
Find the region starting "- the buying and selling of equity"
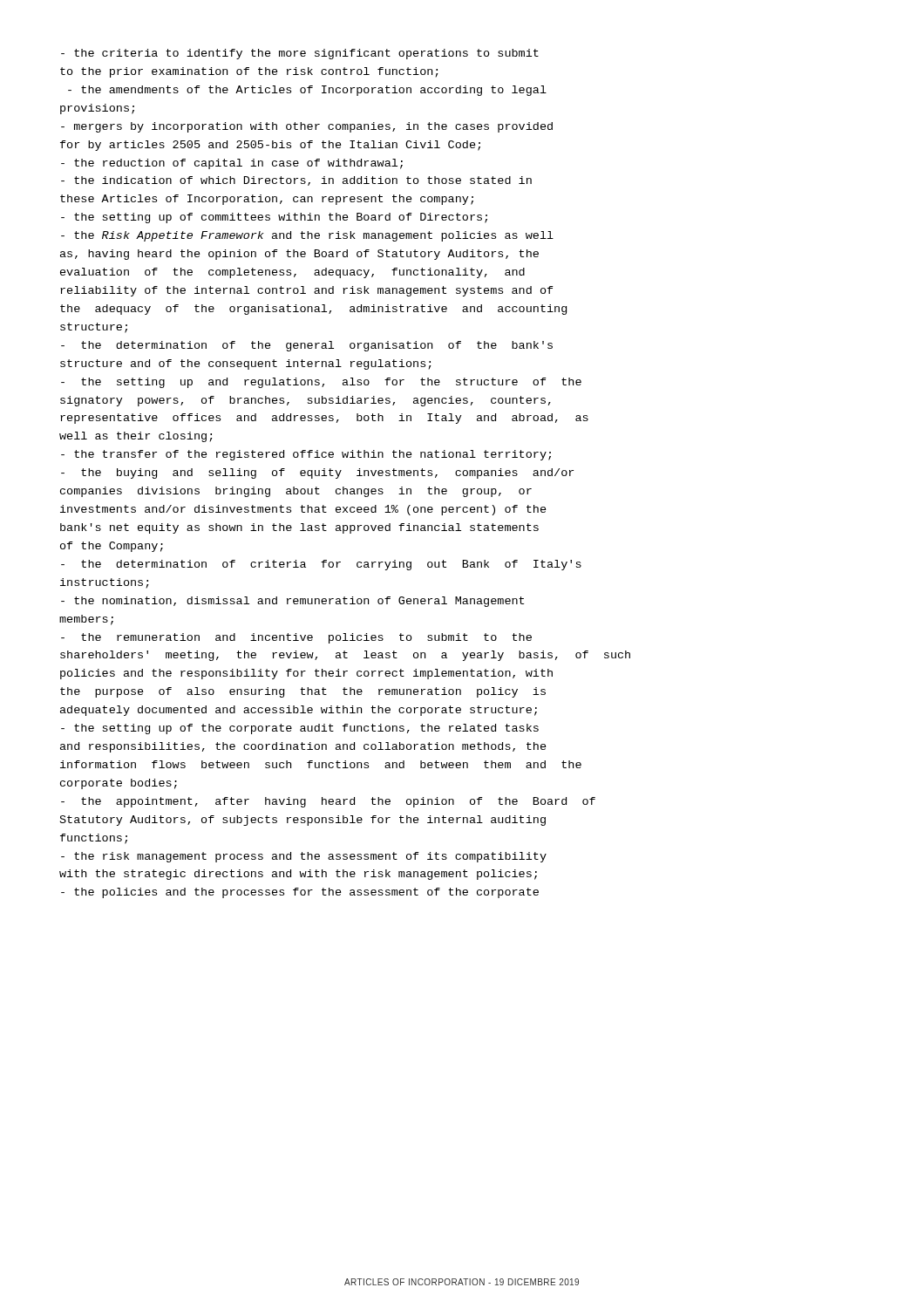coord(317,510)
